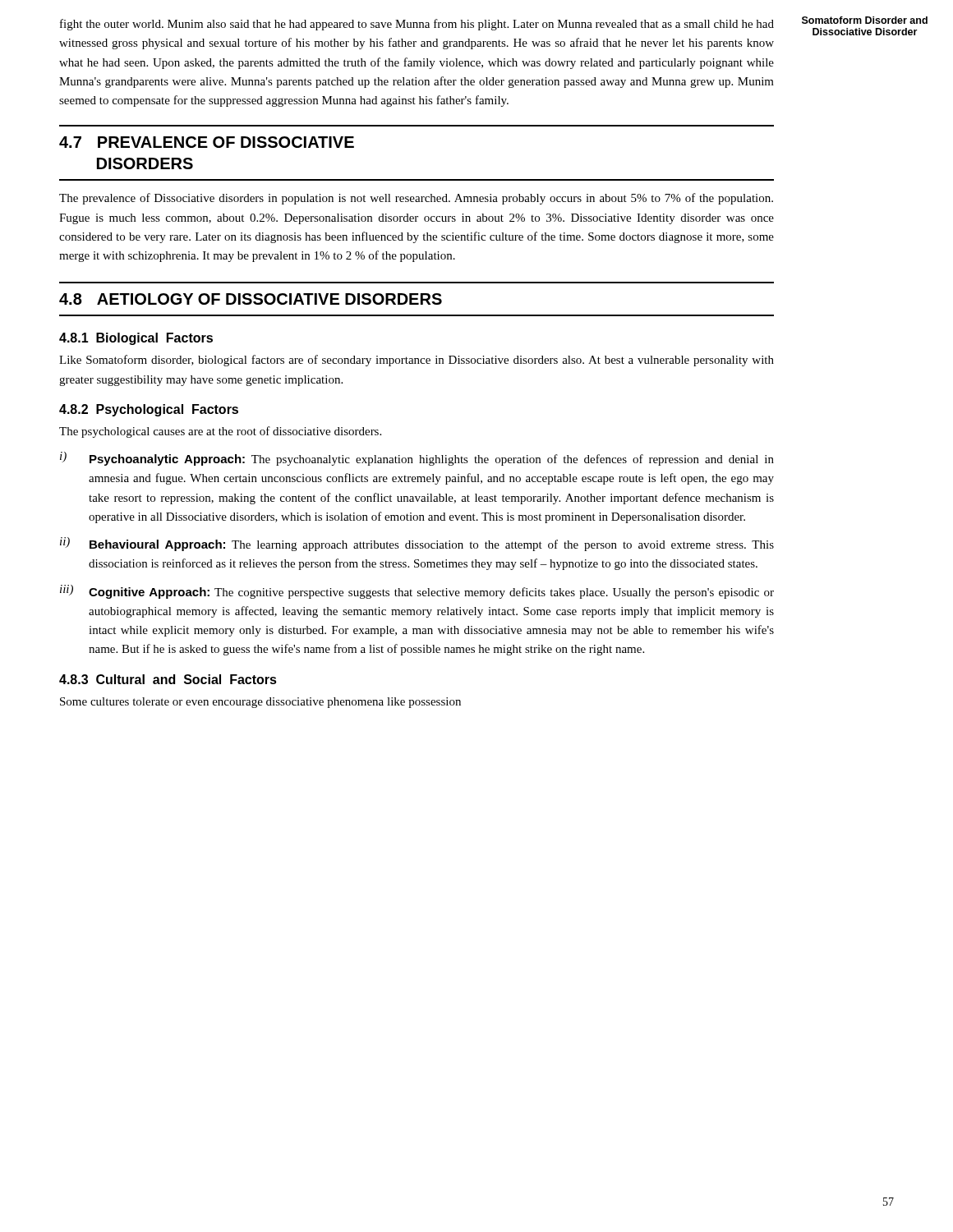Screen dimensions: 1232x953
Task: Locate the text starting "4.8.1 Biological Factors"
Action: coord(136,339)
